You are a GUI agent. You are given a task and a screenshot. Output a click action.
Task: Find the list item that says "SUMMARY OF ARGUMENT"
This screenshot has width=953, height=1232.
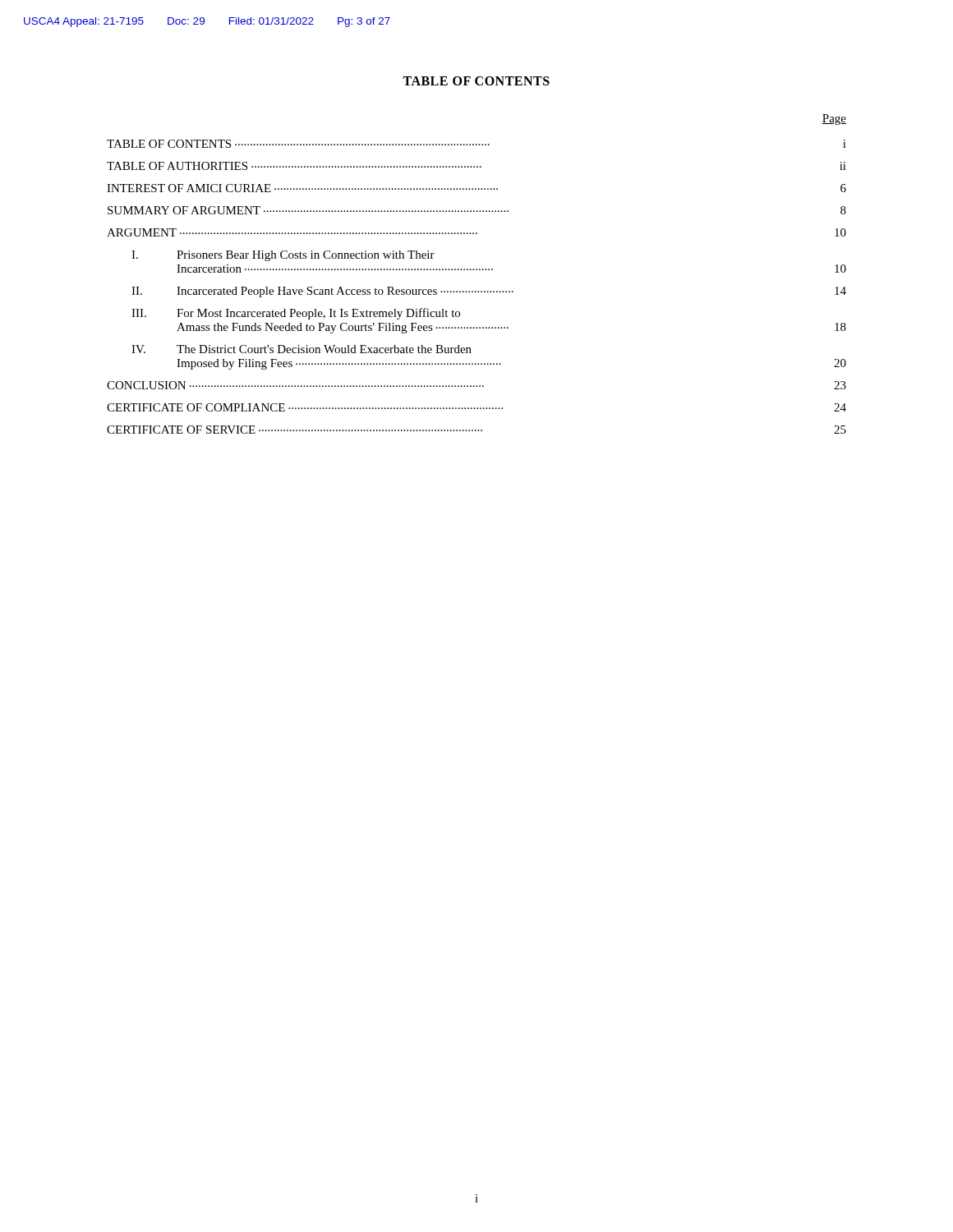476,211
